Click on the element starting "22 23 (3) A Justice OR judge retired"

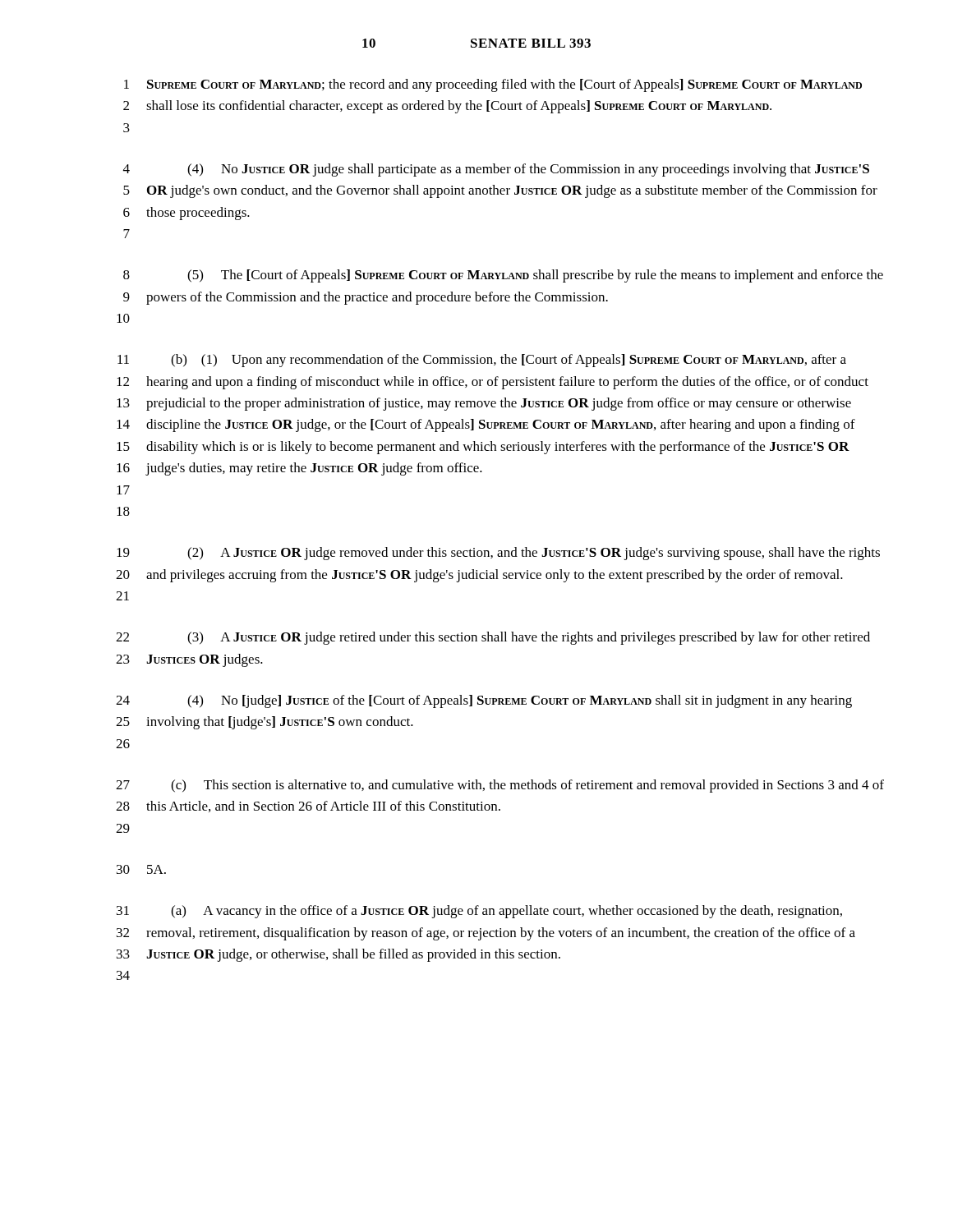point(489,648)
